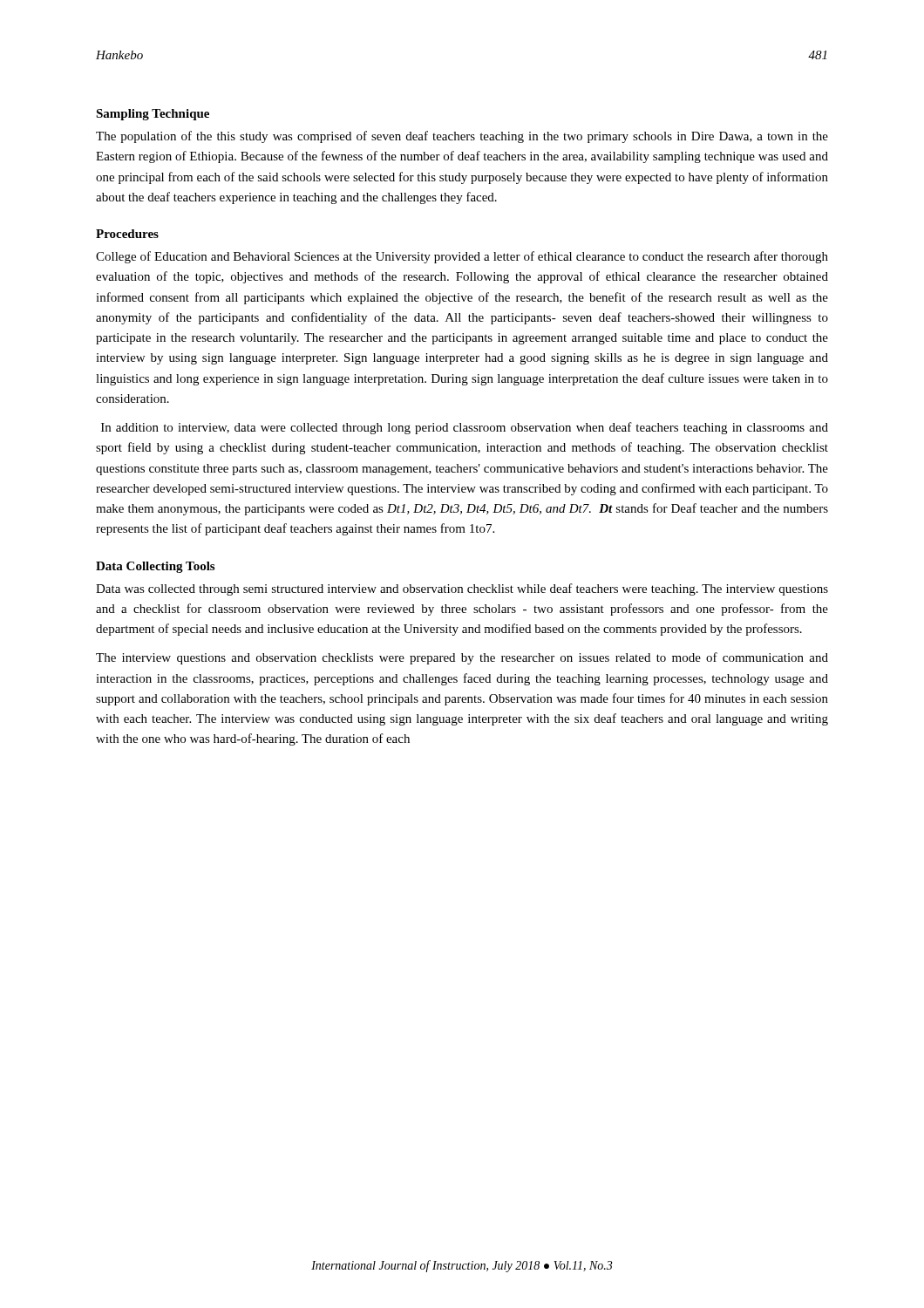Find the text block that says "The population of the this study"
The image size is (924, 1308).
(462, 166)
